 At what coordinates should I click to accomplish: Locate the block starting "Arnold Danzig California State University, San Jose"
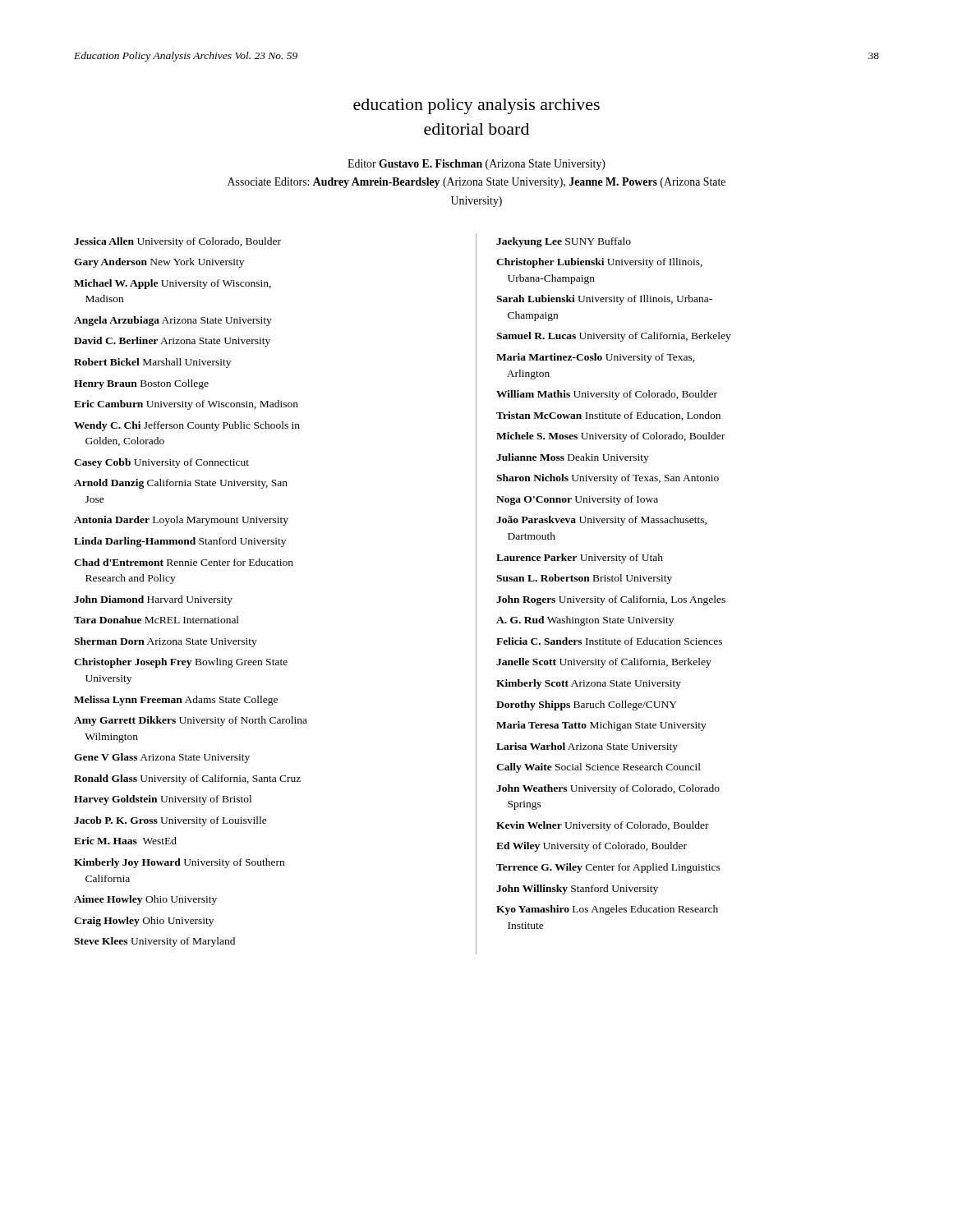181,491
